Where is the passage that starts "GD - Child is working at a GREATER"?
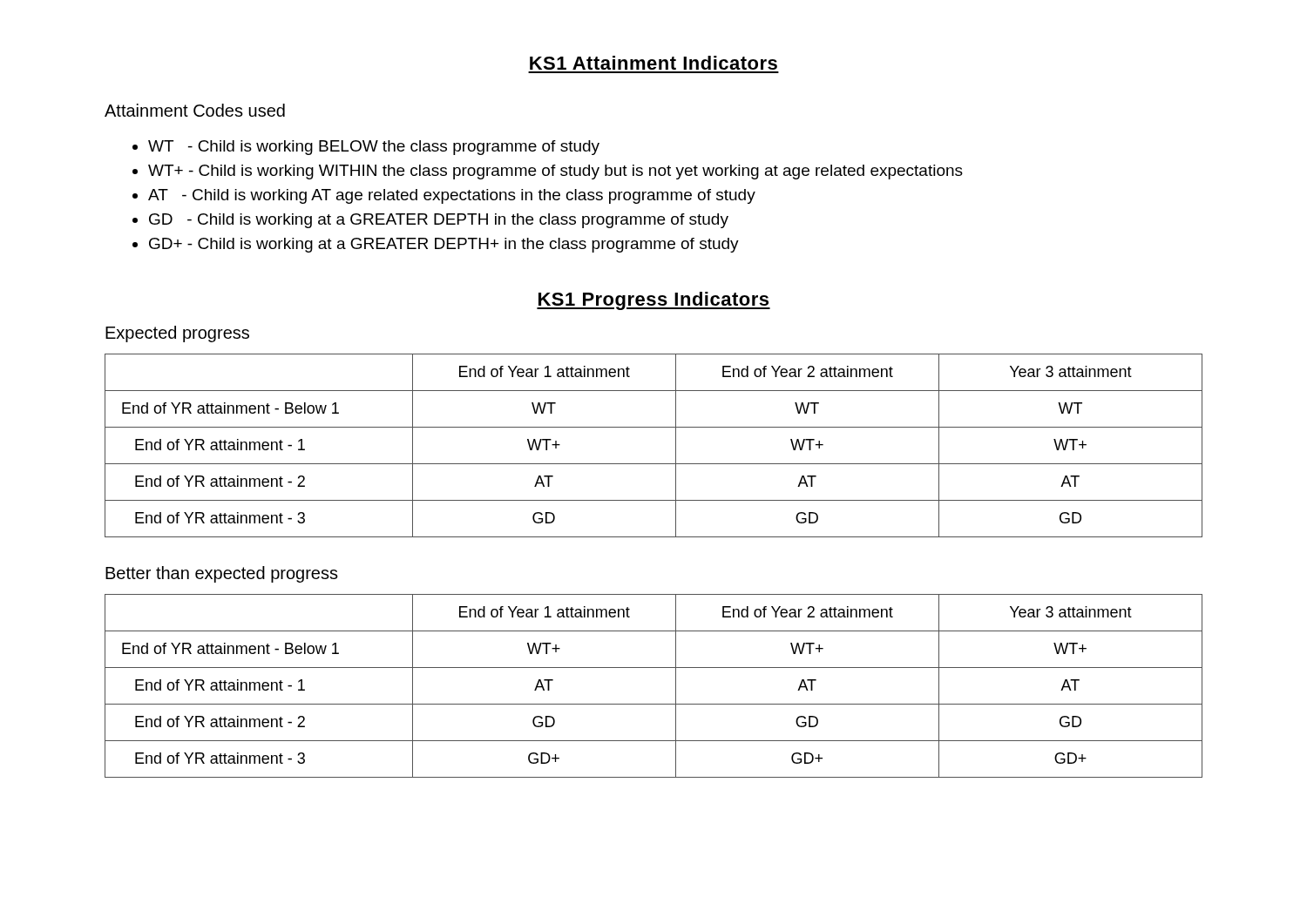1307x924 pixels. 438,219
